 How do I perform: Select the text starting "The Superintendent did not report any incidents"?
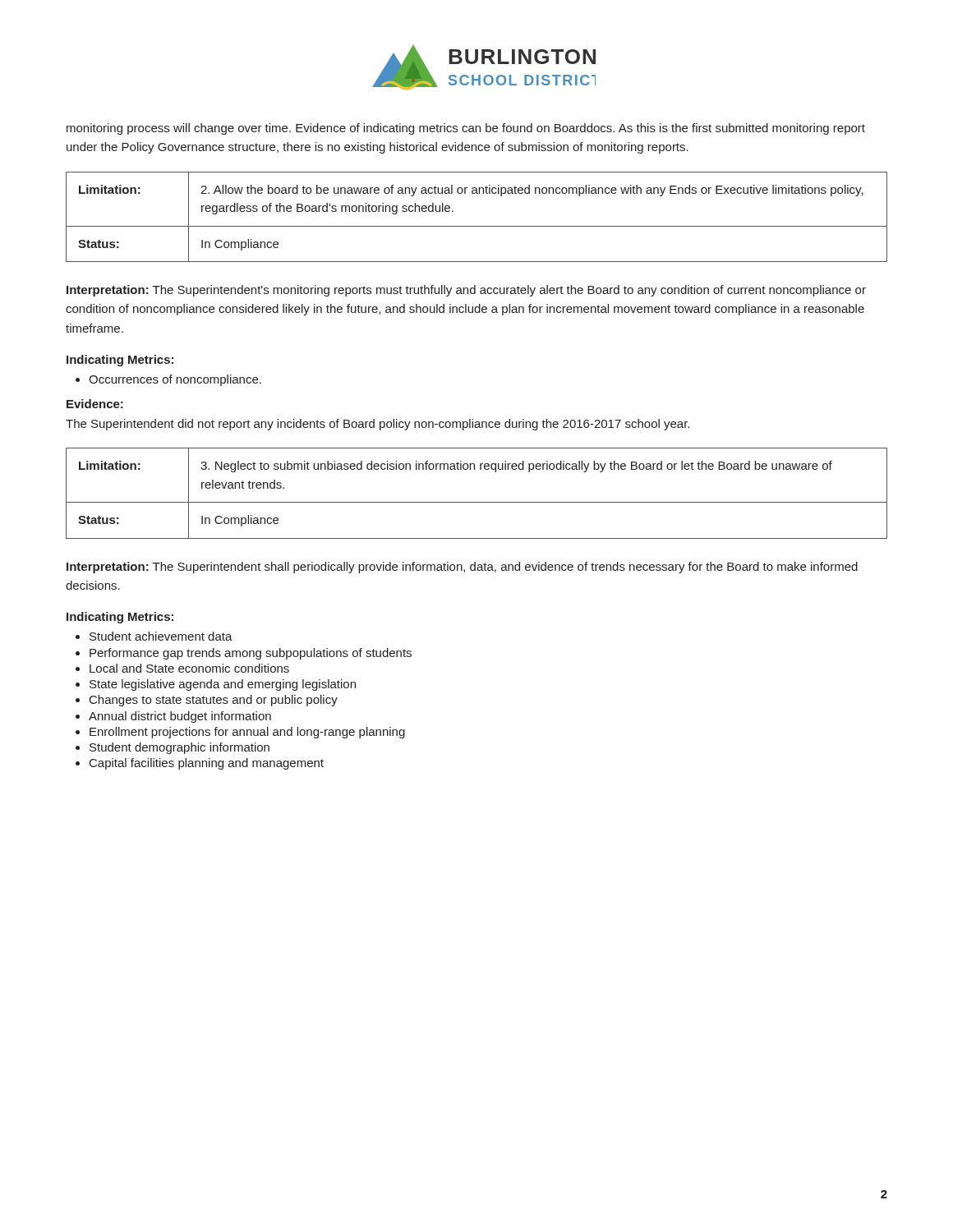pyautogui.click(x=378, y=423)
